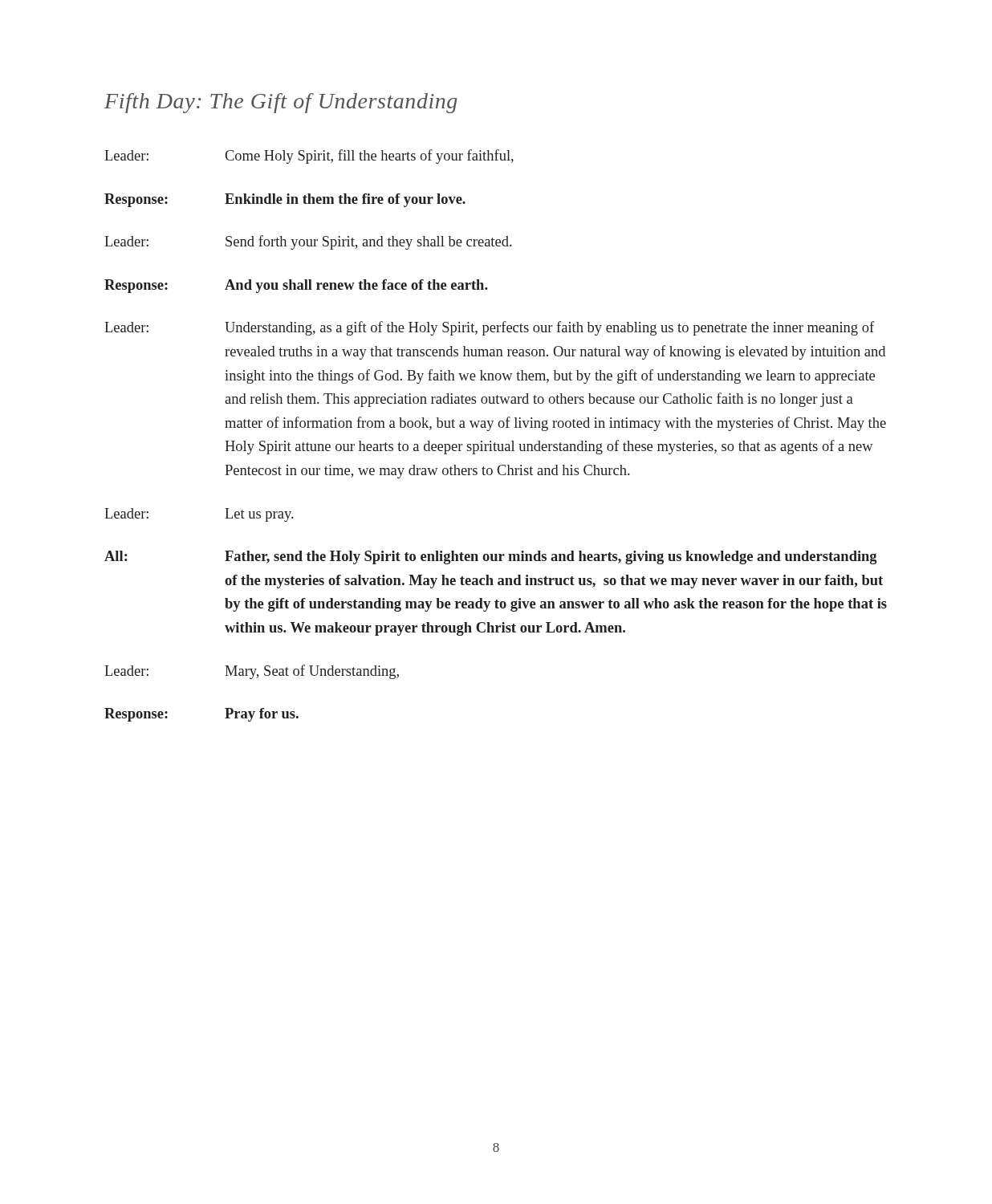Select the text block starting "All: Father, send the Holy Spirit to"

(496, 593)
